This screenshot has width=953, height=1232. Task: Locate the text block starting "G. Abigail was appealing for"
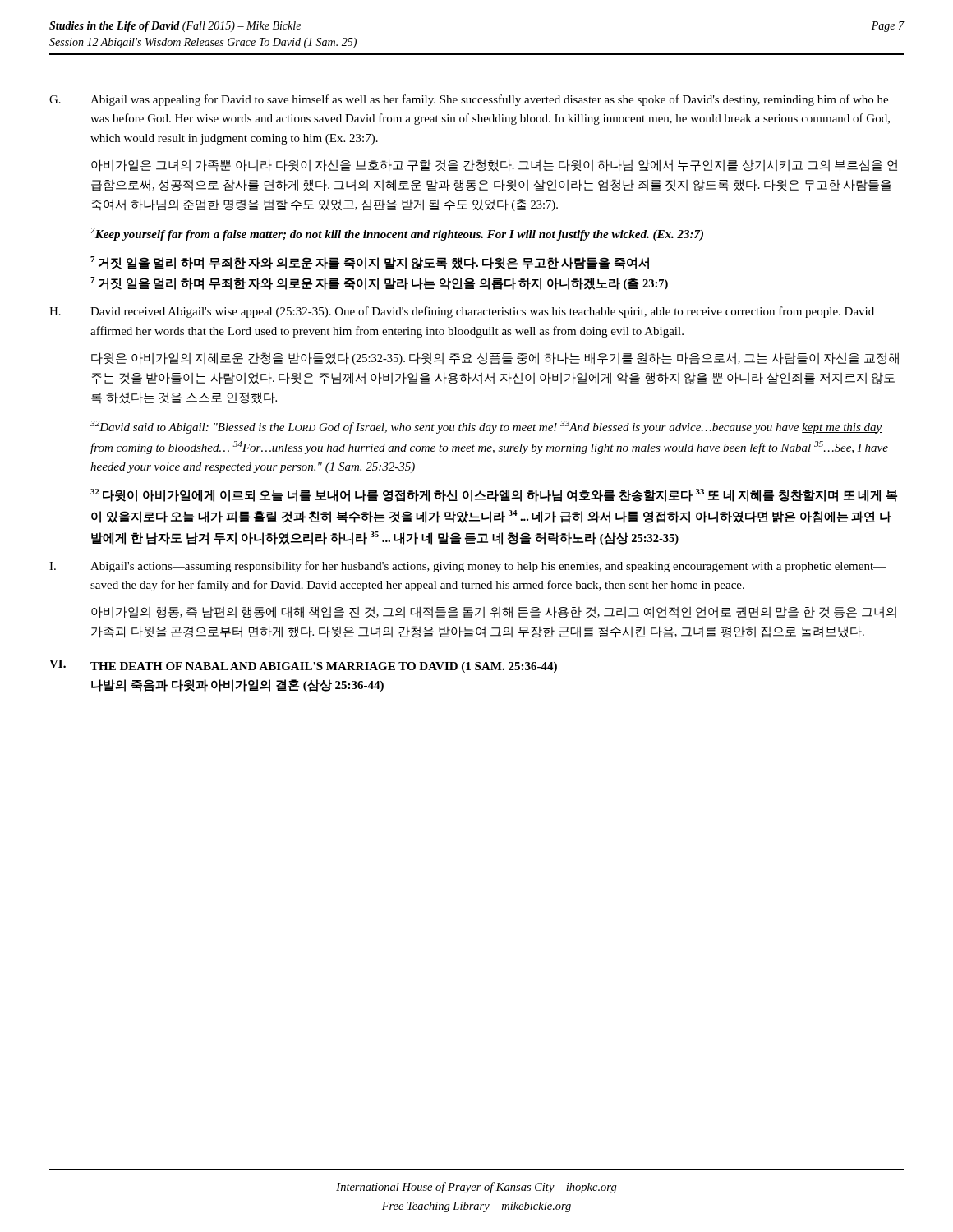click(476, 119)
